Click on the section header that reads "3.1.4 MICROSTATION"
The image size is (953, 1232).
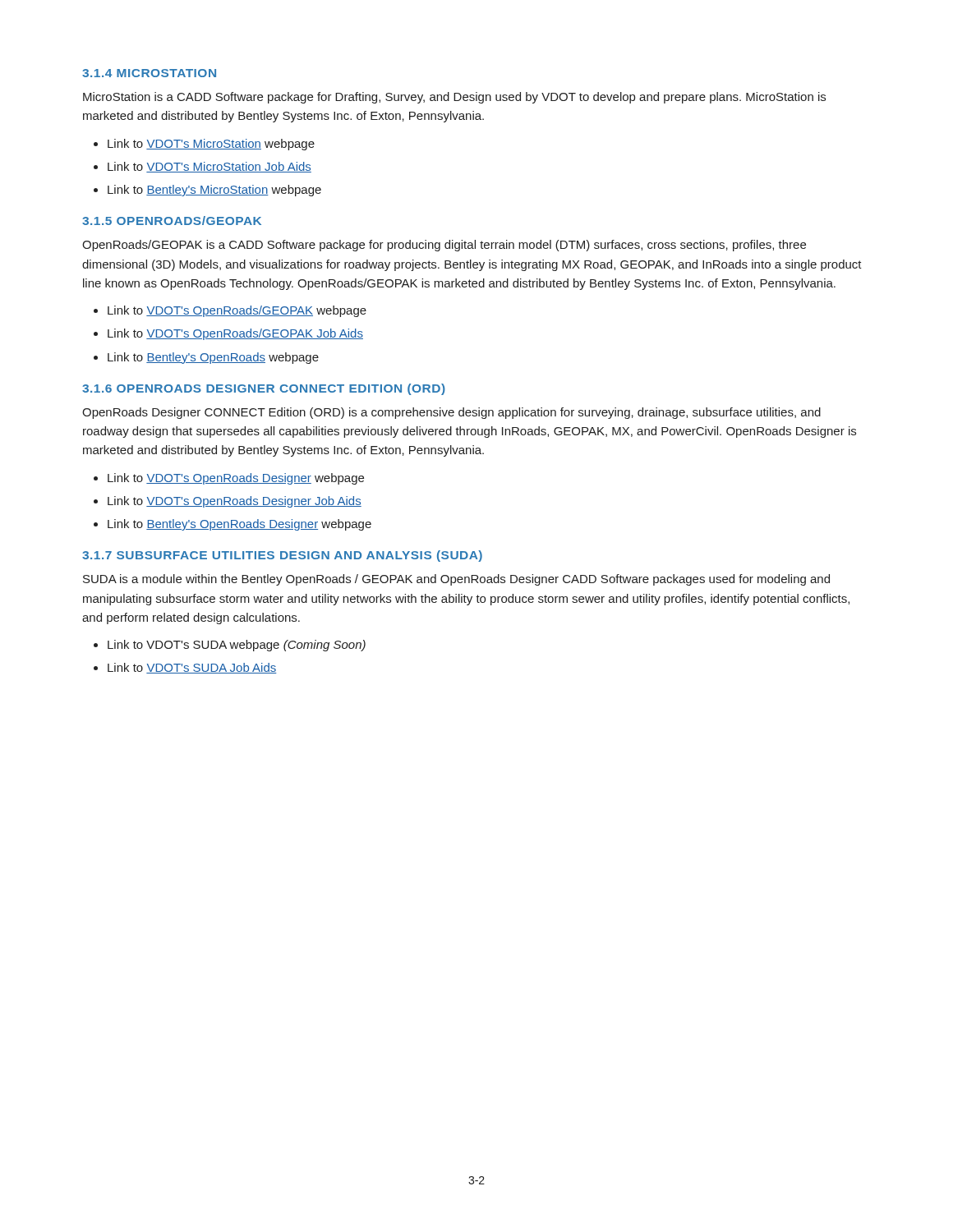150,73
